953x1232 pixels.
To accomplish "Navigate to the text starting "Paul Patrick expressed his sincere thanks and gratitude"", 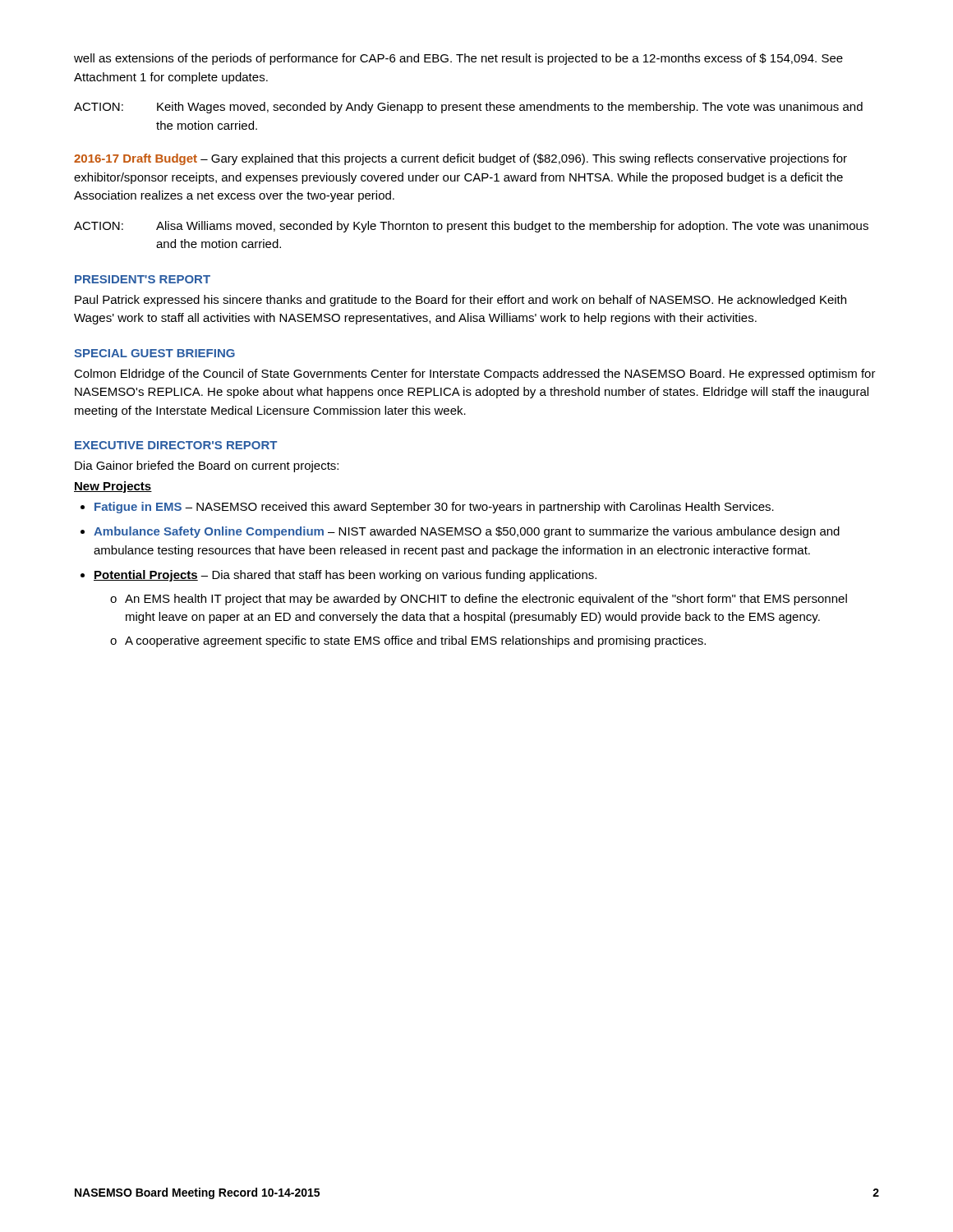I will (x=461, y=308).
